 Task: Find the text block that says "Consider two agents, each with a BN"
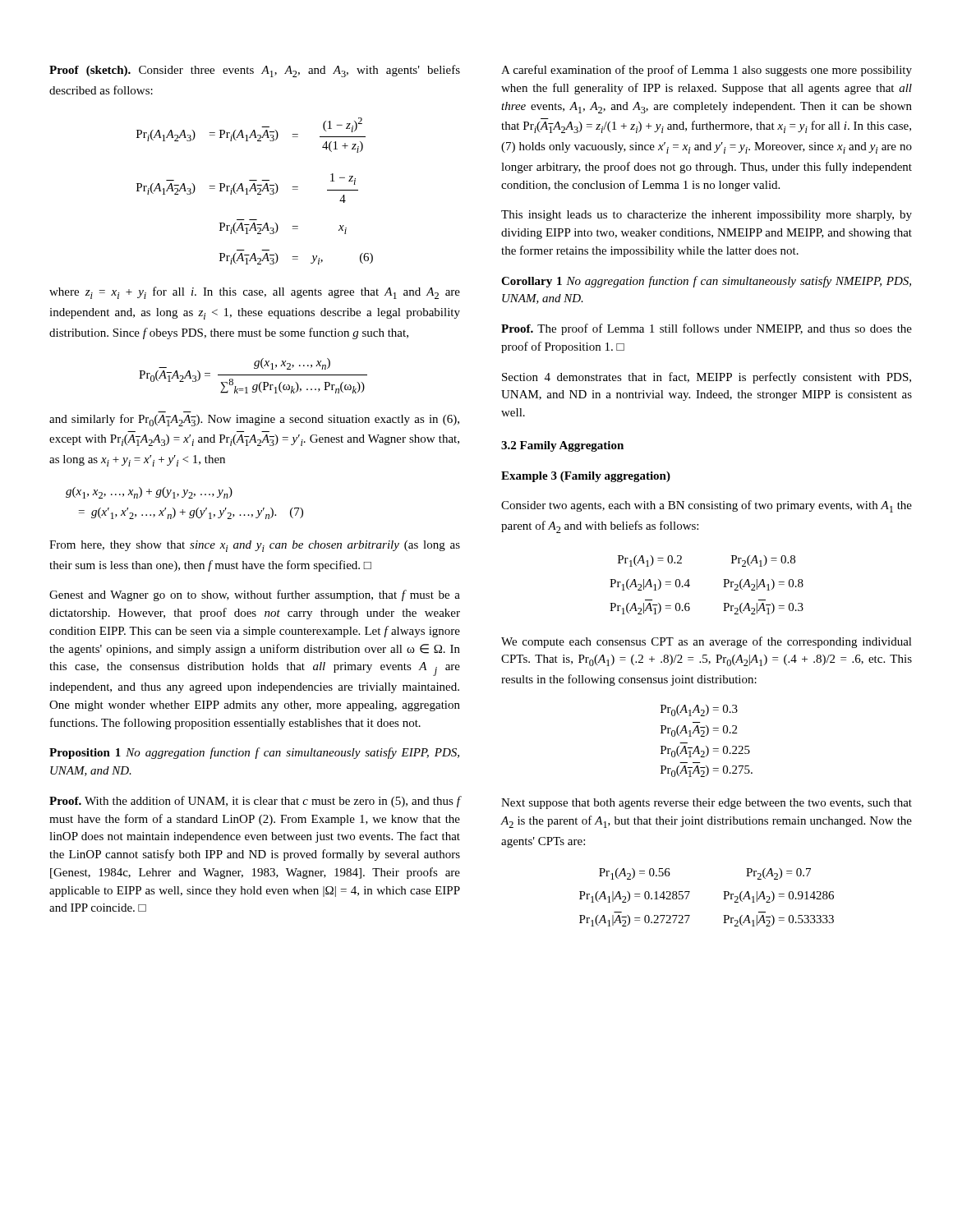point(707,518)
